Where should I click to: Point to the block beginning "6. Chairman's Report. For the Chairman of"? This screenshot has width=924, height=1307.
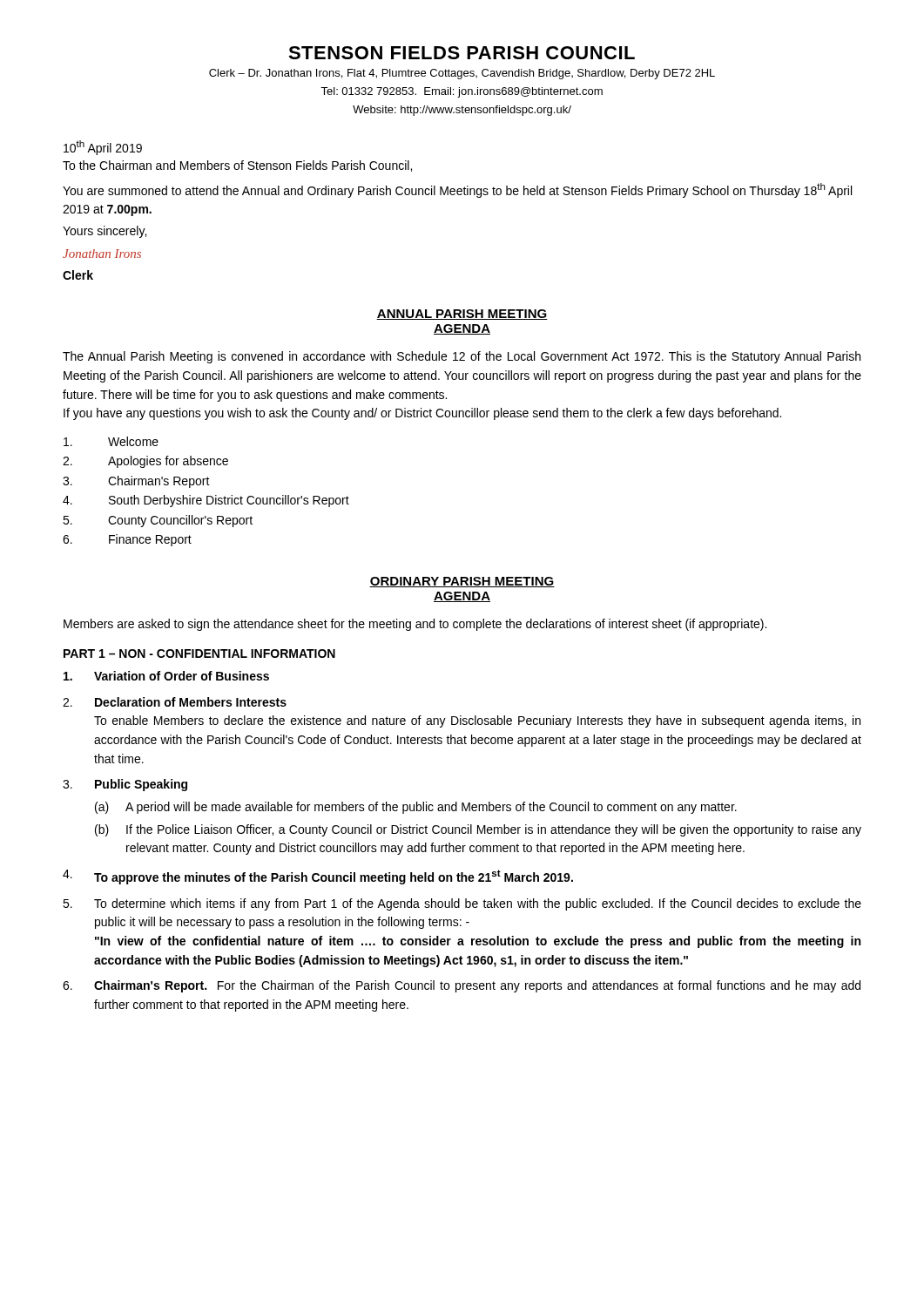pos(462,996)
